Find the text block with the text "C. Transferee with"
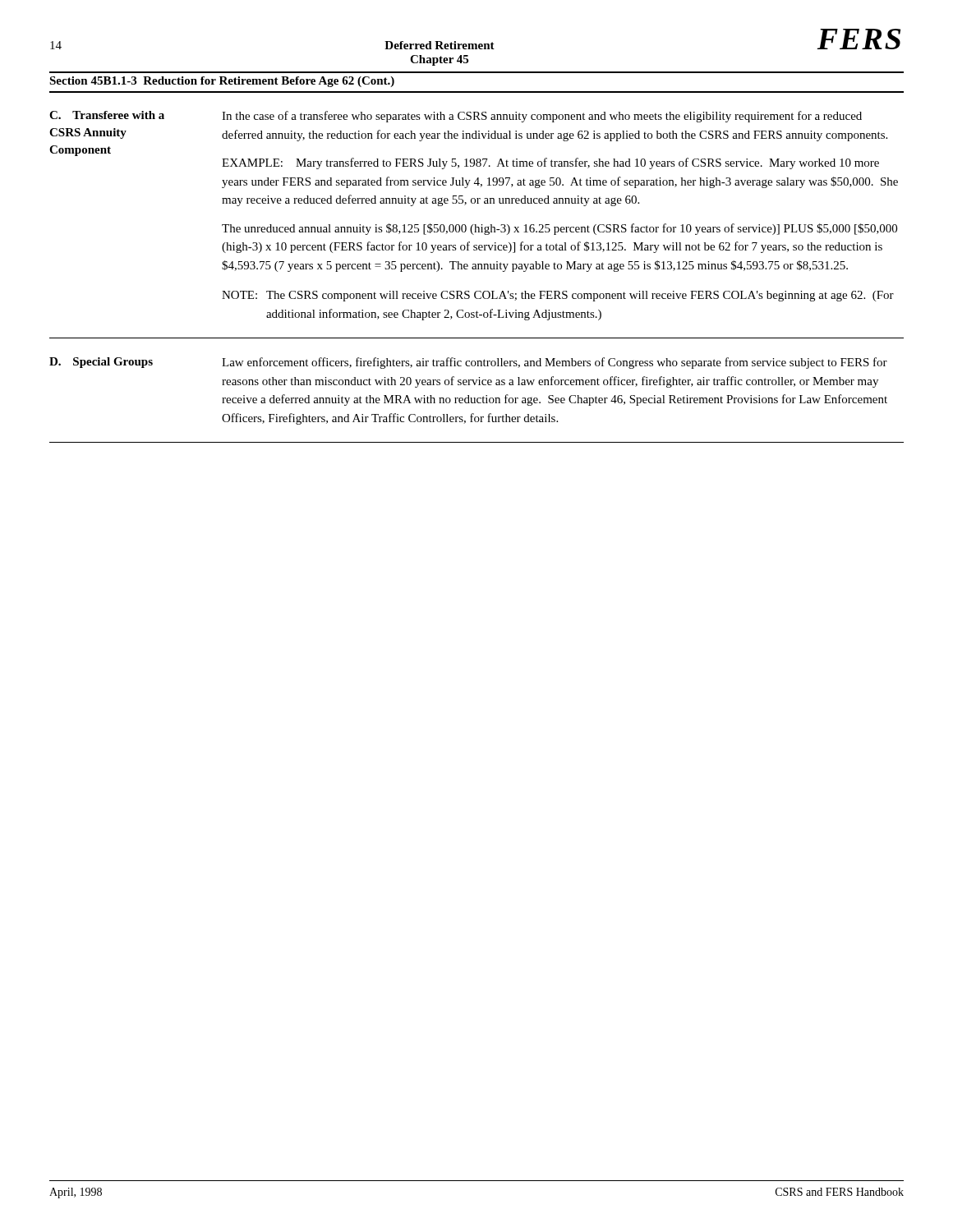The image size is (953, 1232). click(476, 215)
